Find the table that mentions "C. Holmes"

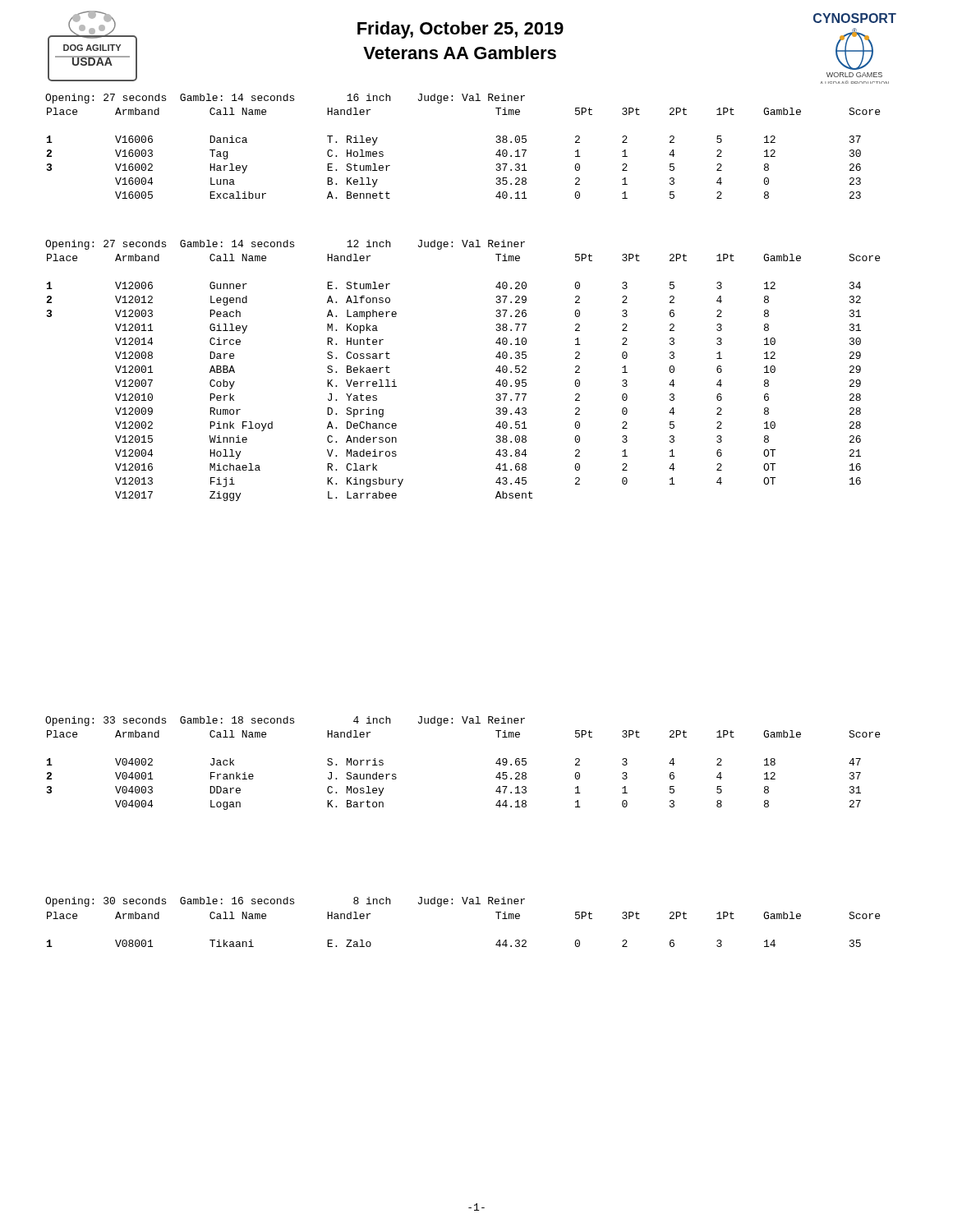(x=476, y=154)
